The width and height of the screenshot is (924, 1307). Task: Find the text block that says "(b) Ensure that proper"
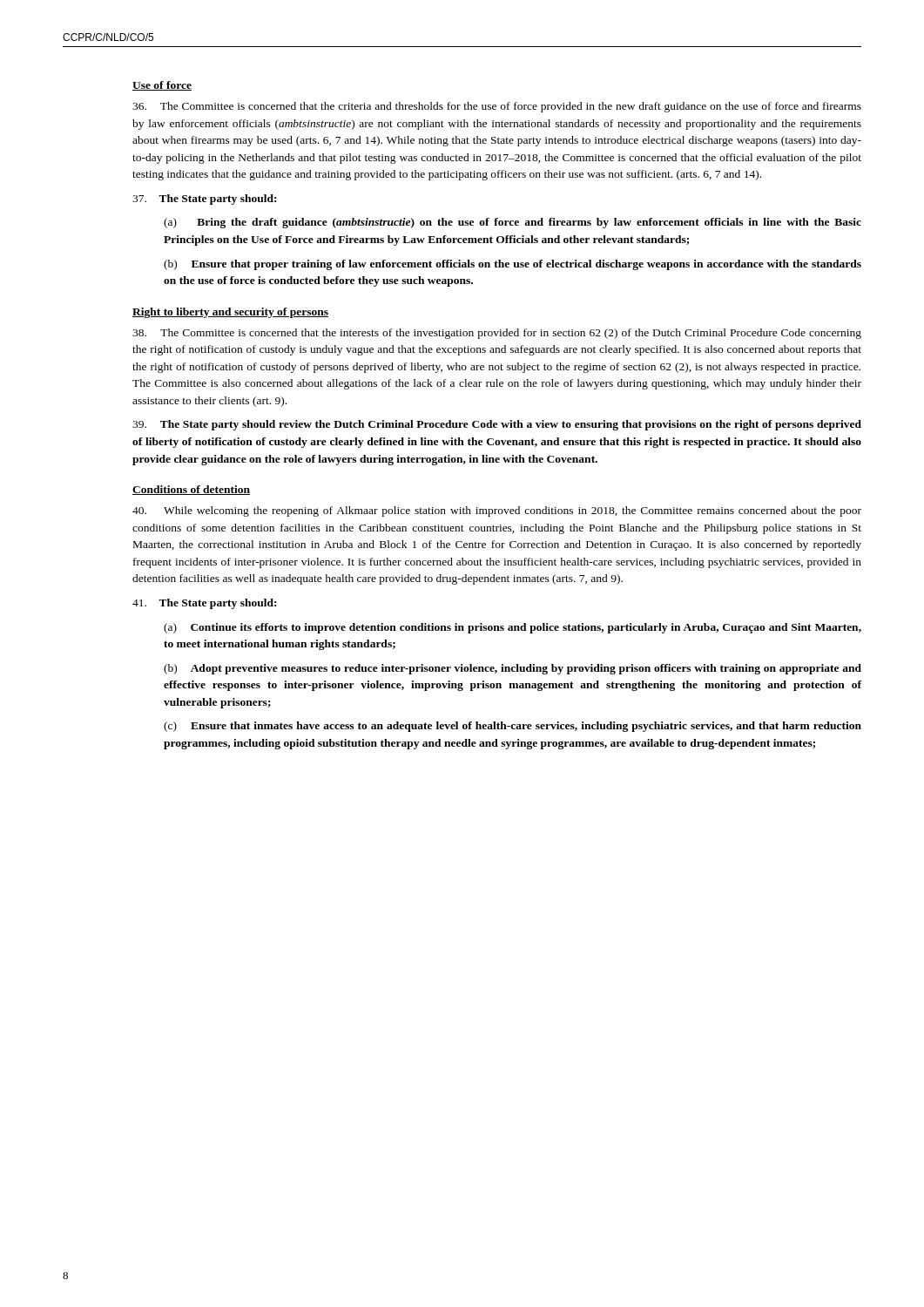[512, 272]
